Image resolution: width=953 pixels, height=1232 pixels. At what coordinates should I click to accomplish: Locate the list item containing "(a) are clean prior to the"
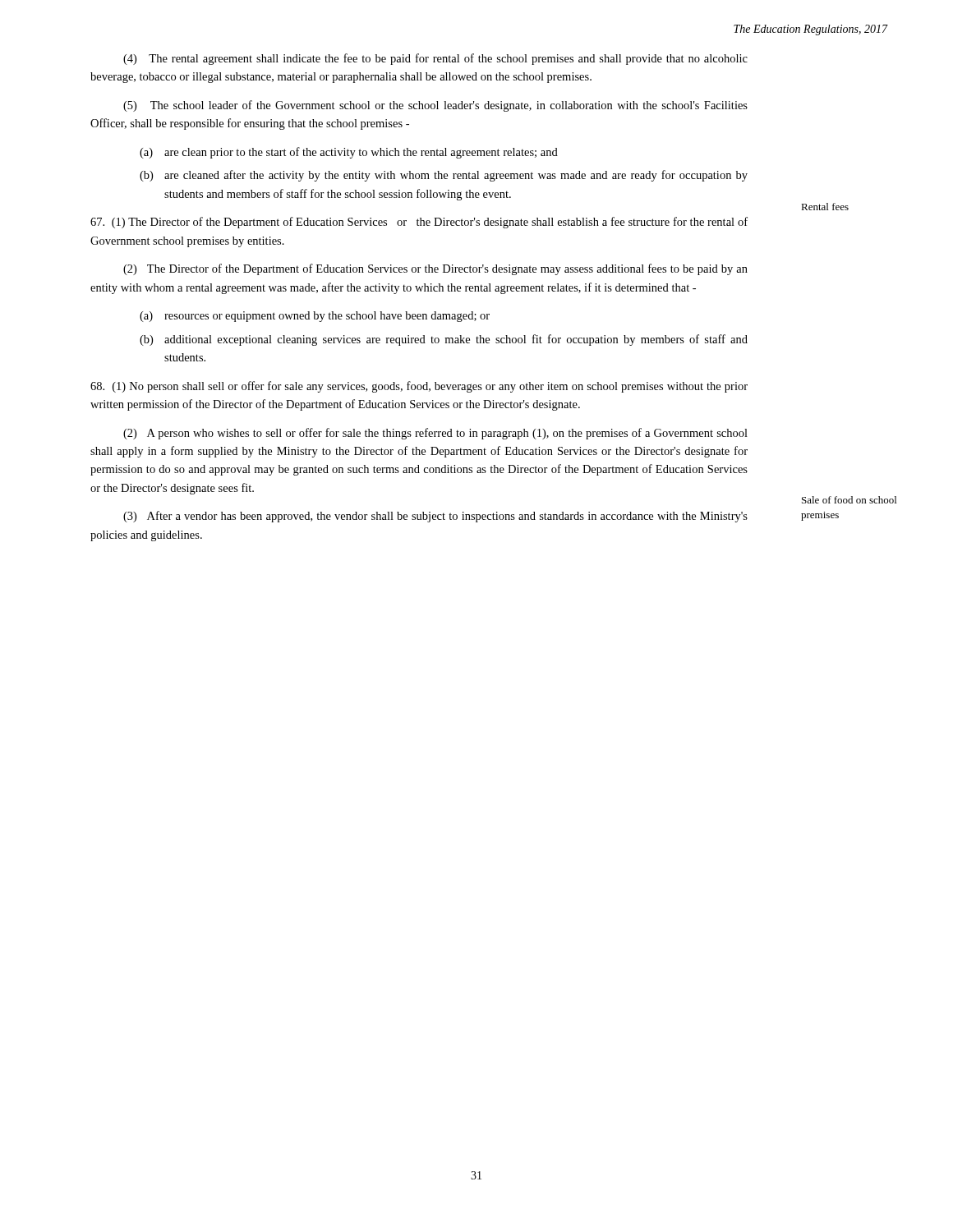tap(444, 152)
